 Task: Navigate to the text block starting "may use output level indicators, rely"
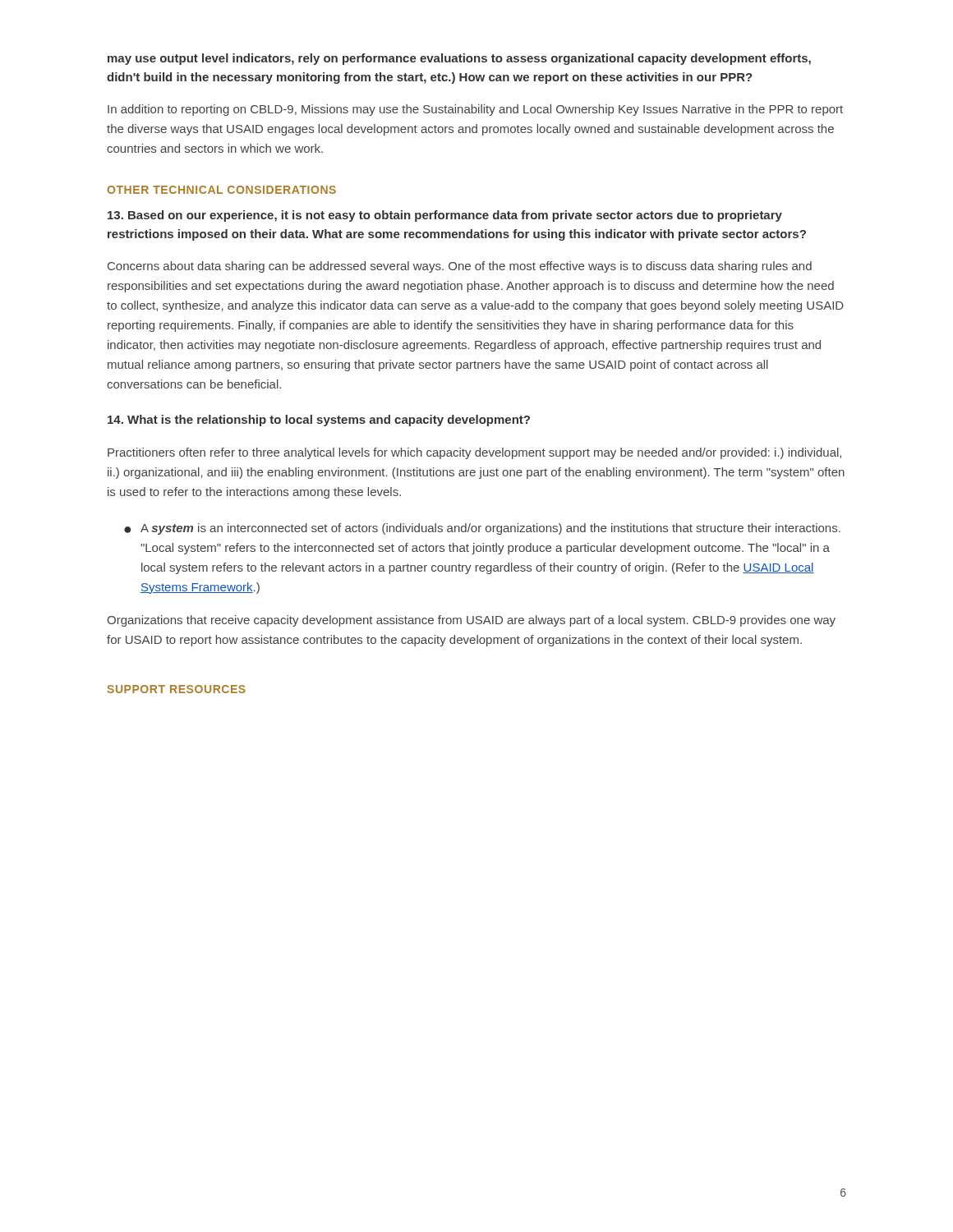459,67
